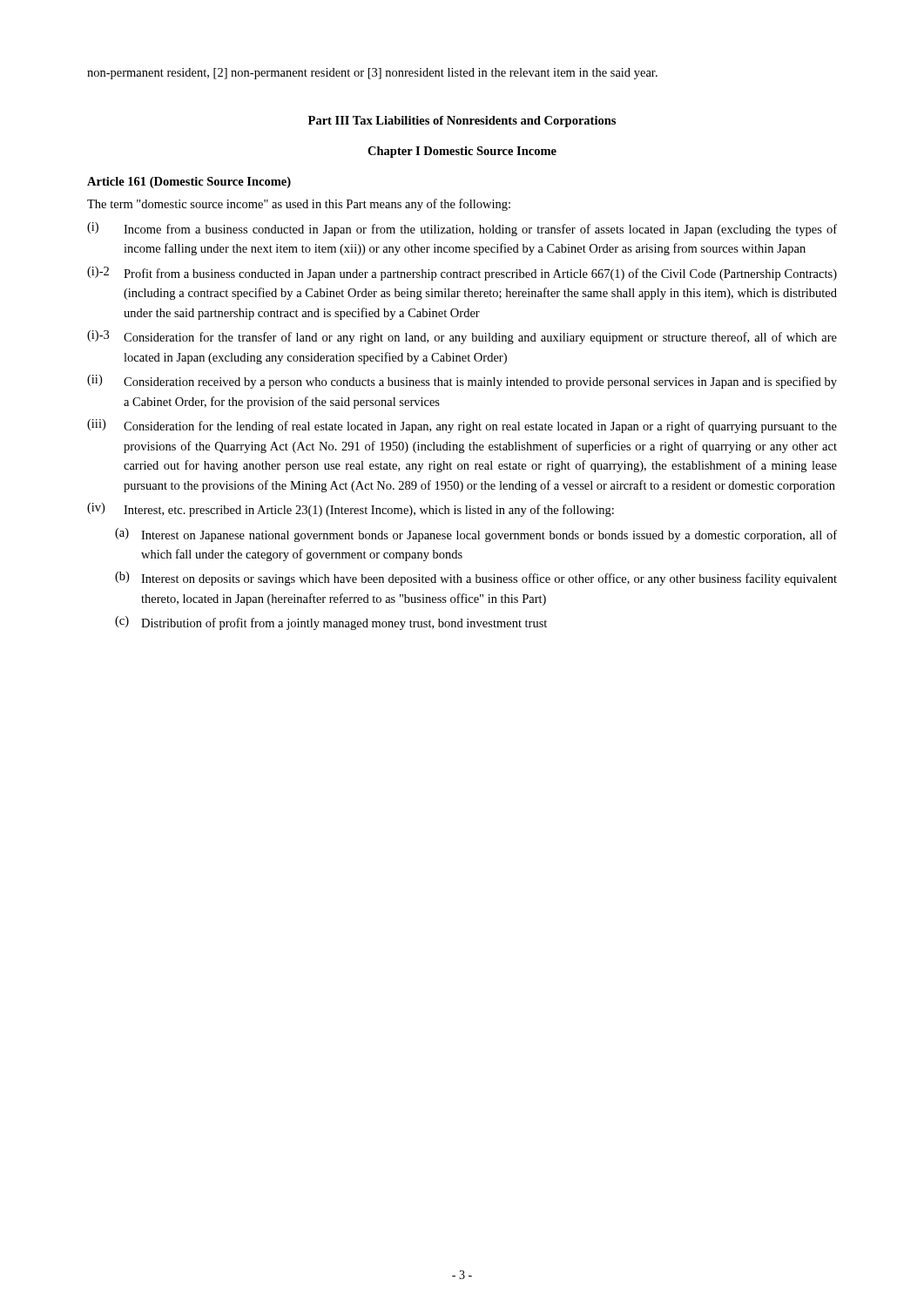Where is the section header that starts "Part III Tax"?

tap(462, 121)
